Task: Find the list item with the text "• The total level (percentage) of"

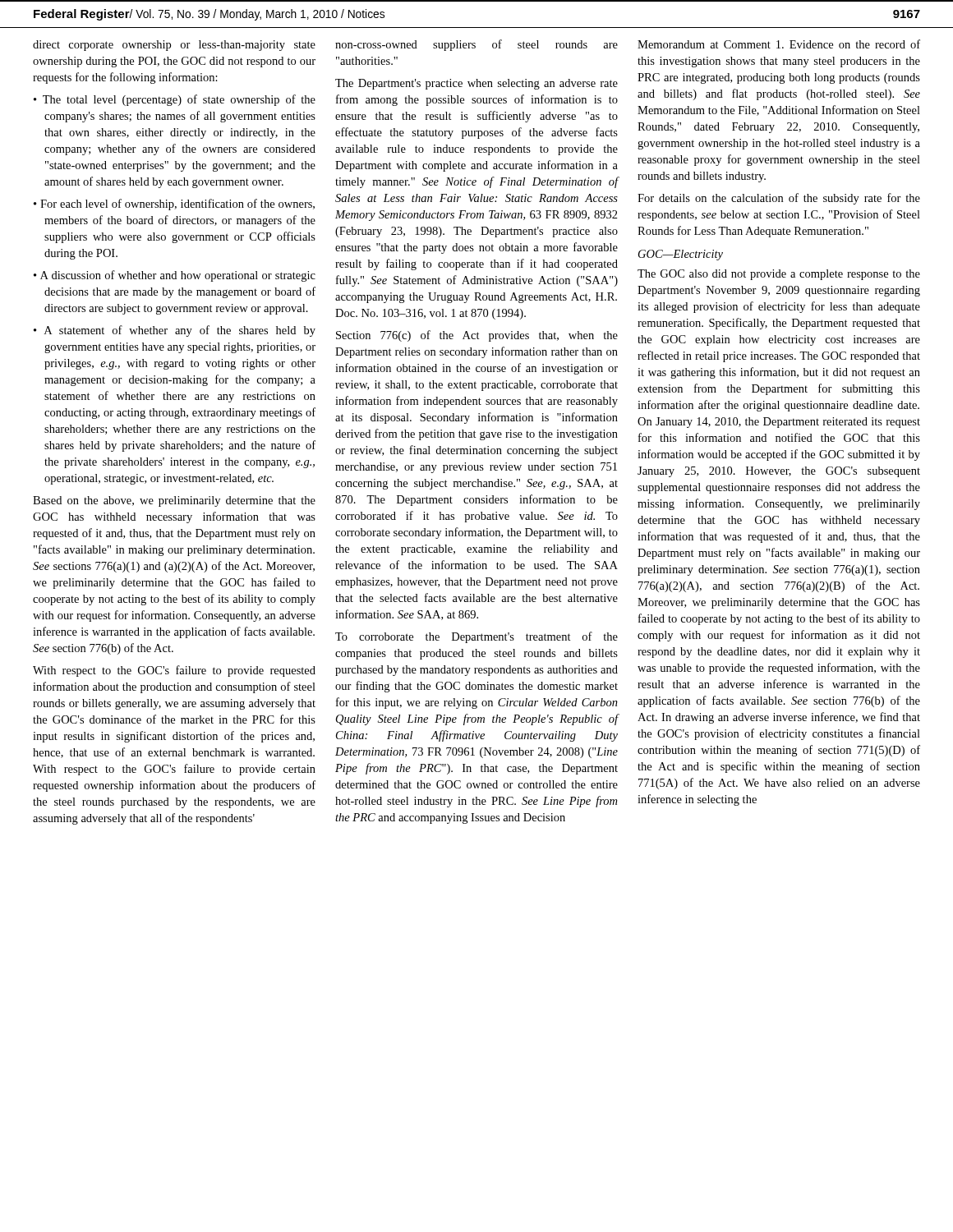Action: pos(174,140)
